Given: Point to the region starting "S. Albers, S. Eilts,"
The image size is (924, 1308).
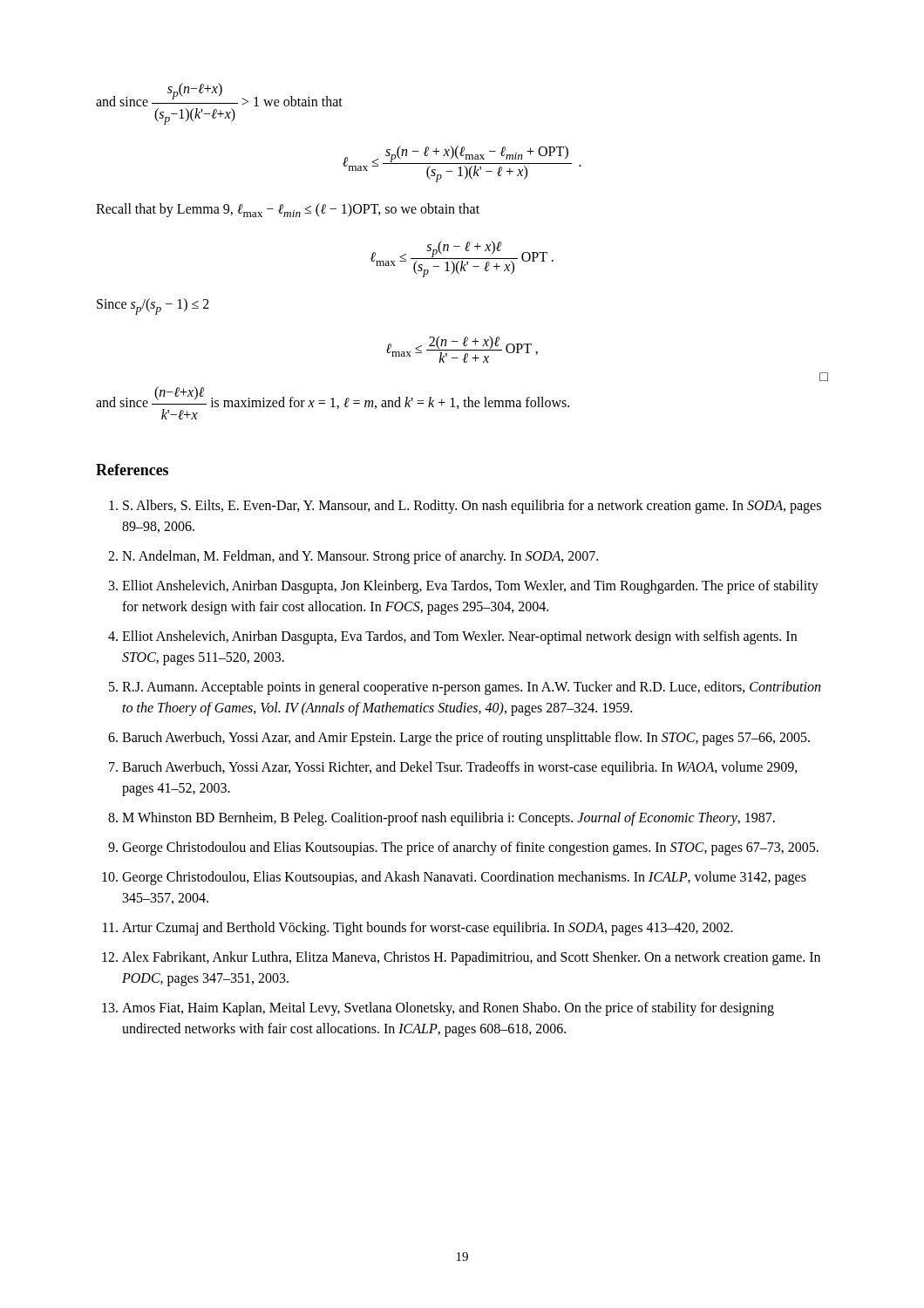Looking at the screenshot, I should [x=472, y=516].
